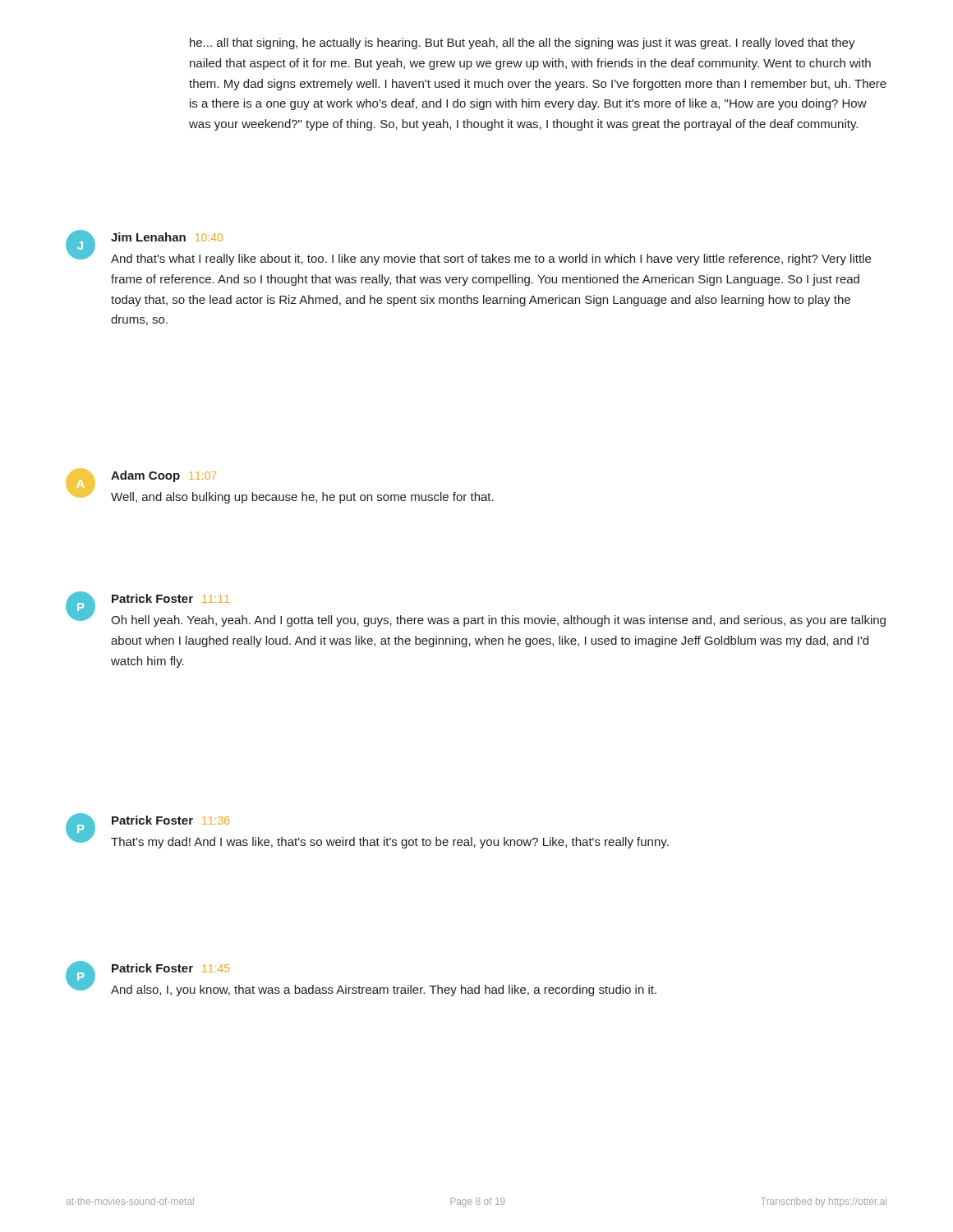The height and width of the screenshot is (1232, 953).
Task: Select the block starting "he... all that signing, he actually is hearing."
Action: click(538, 83)
